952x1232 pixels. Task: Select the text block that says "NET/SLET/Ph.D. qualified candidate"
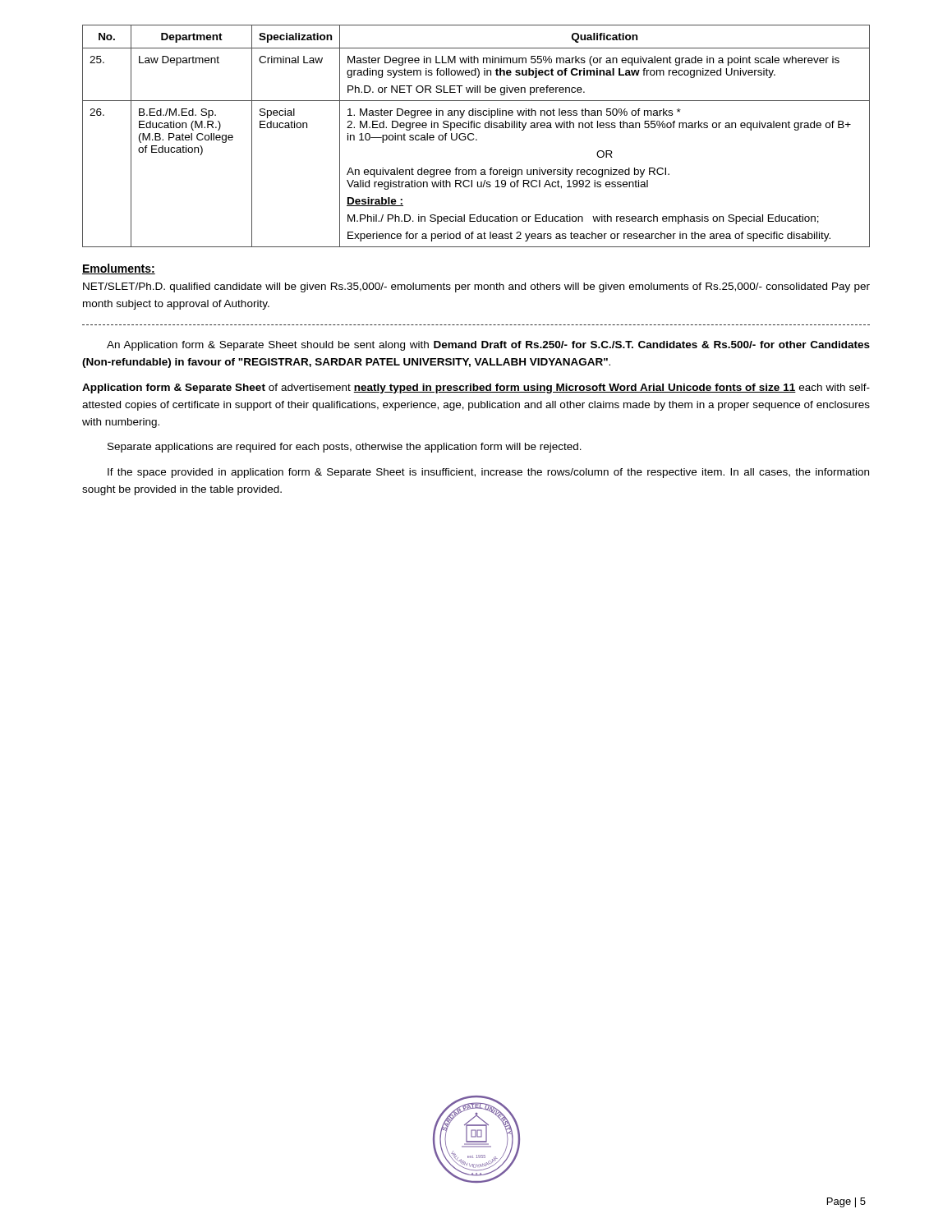pos(476,296)
